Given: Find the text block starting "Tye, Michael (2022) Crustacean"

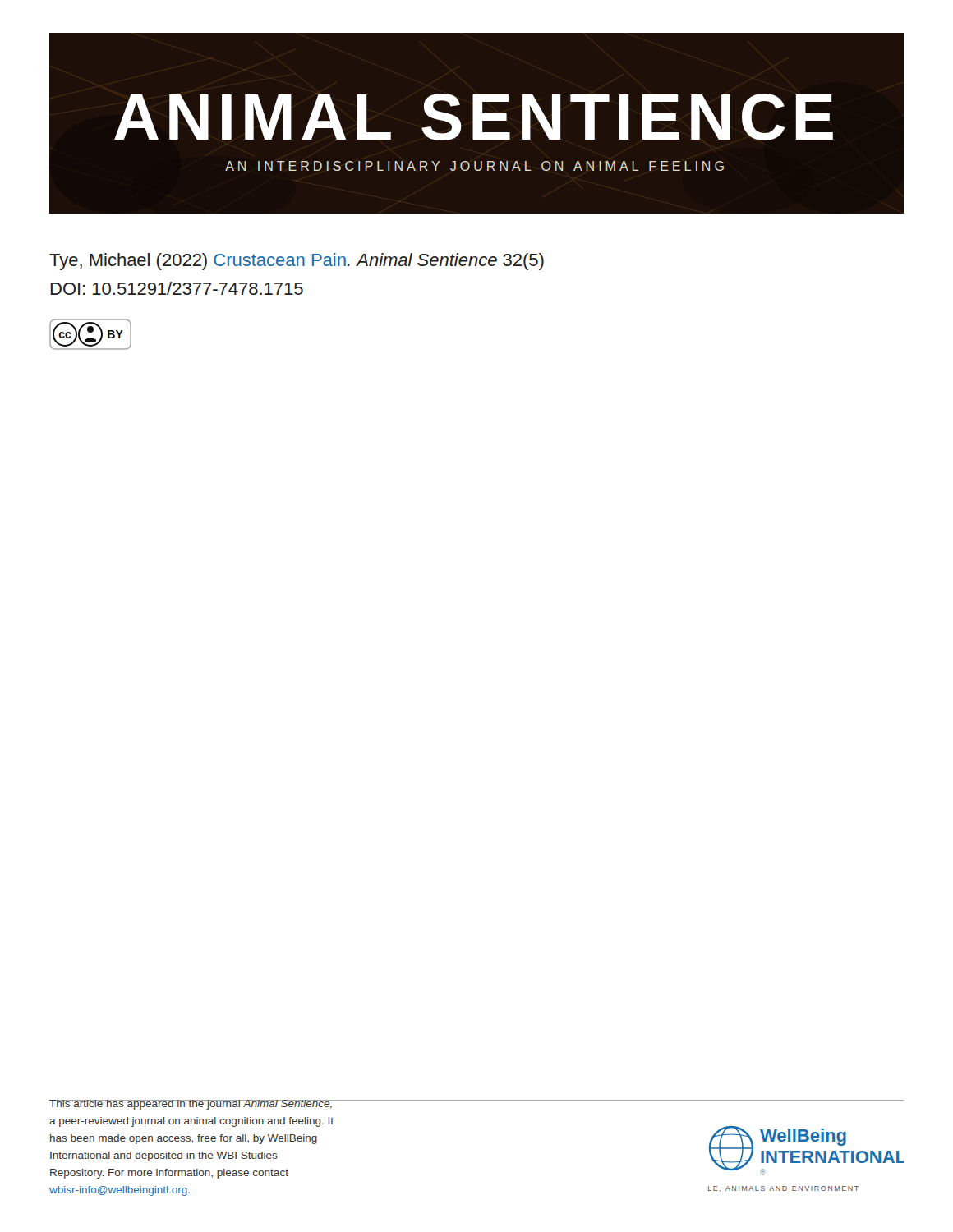Looking at the screenshot, I should pyautogui.click(x=476, y=273).
